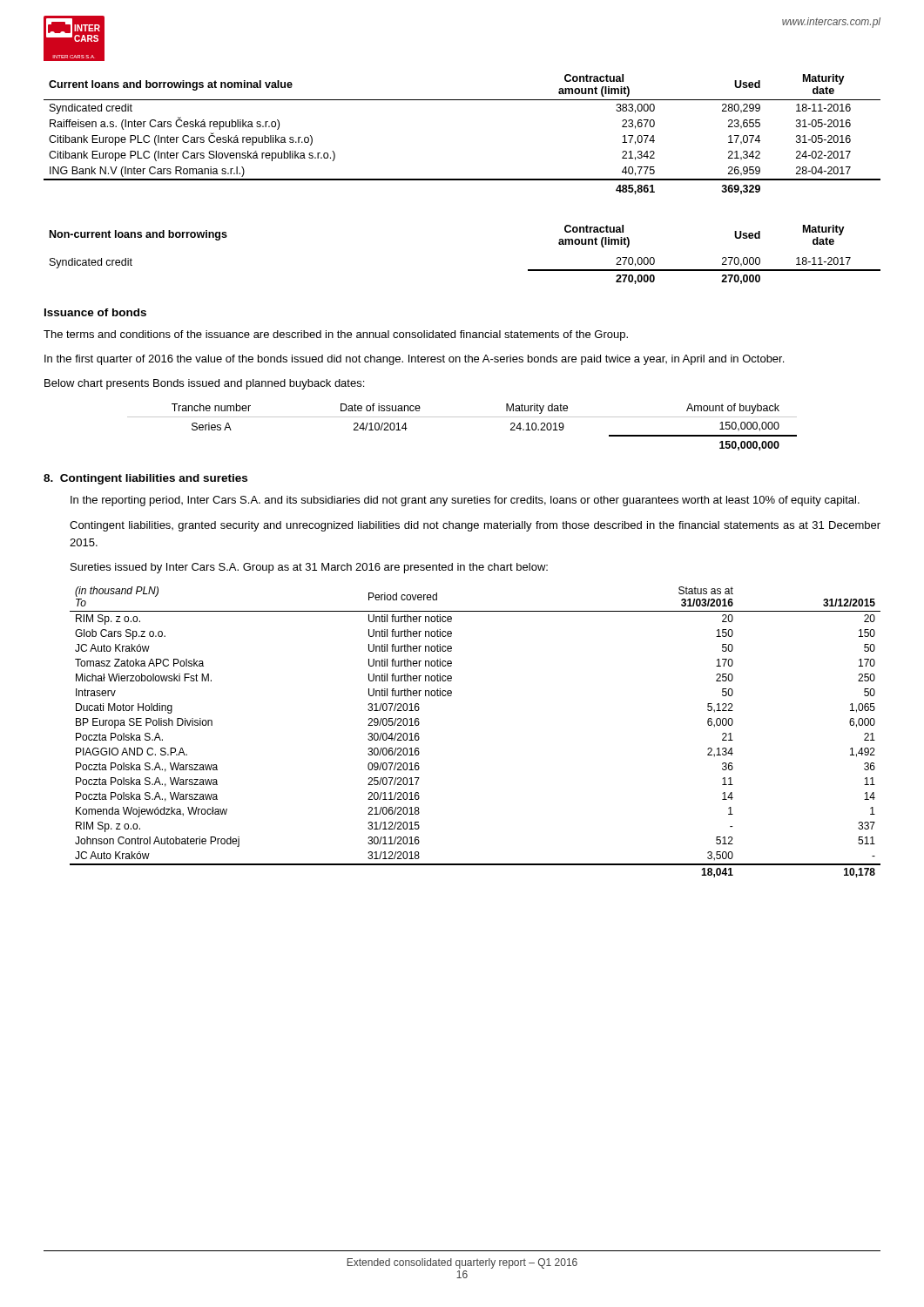Where does it say "8. Contingent liabilities and sureties"?
The width and height of the screenshot is (924, 1307).
pyautogui.click(x=146, y=478)
